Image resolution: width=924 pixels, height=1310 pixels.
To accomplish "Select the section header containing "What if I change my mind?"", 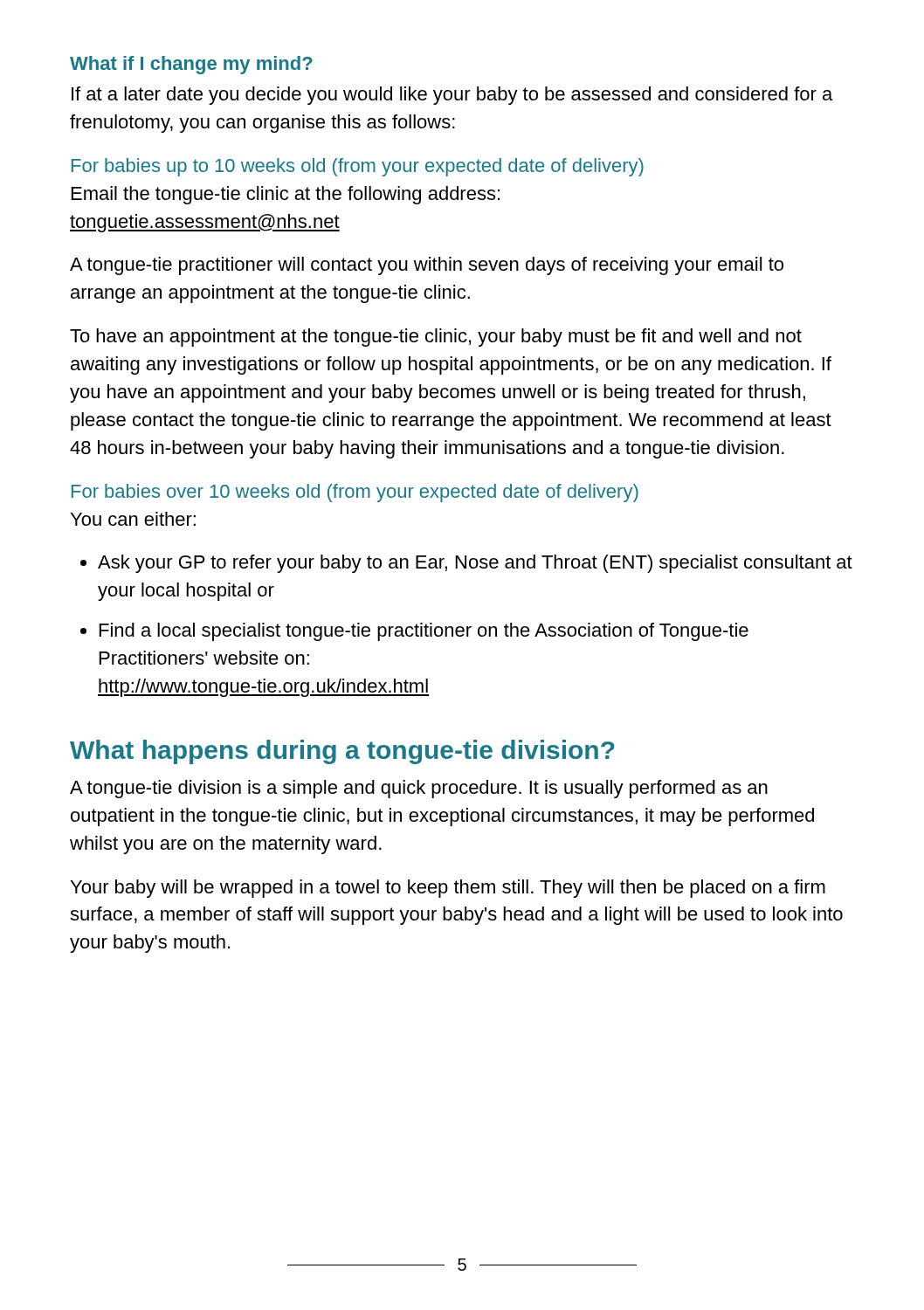I will (192, 63).
